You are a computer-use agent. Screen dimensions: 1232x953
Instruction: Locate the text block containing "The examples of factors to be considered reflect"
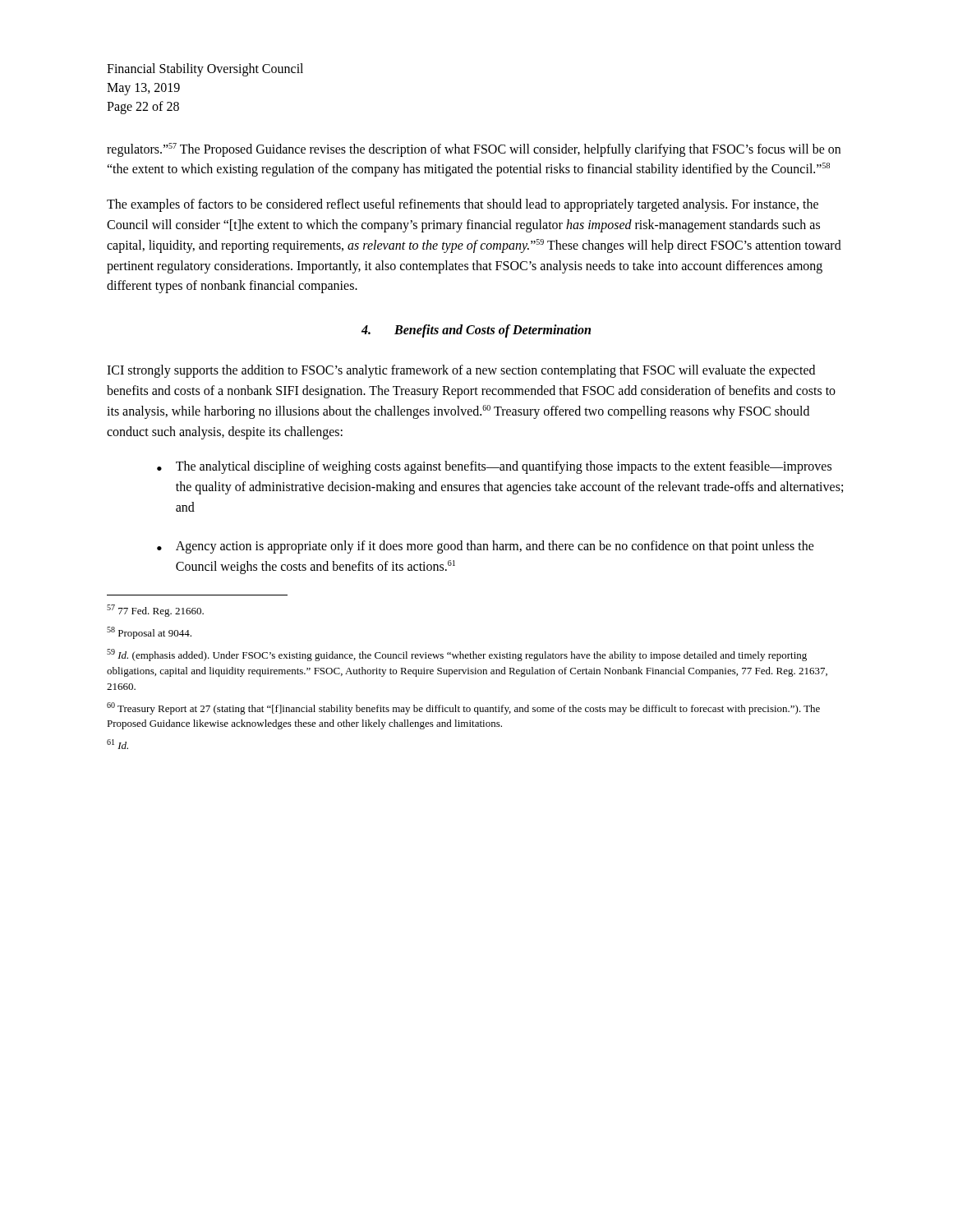(x=474, y=245)
